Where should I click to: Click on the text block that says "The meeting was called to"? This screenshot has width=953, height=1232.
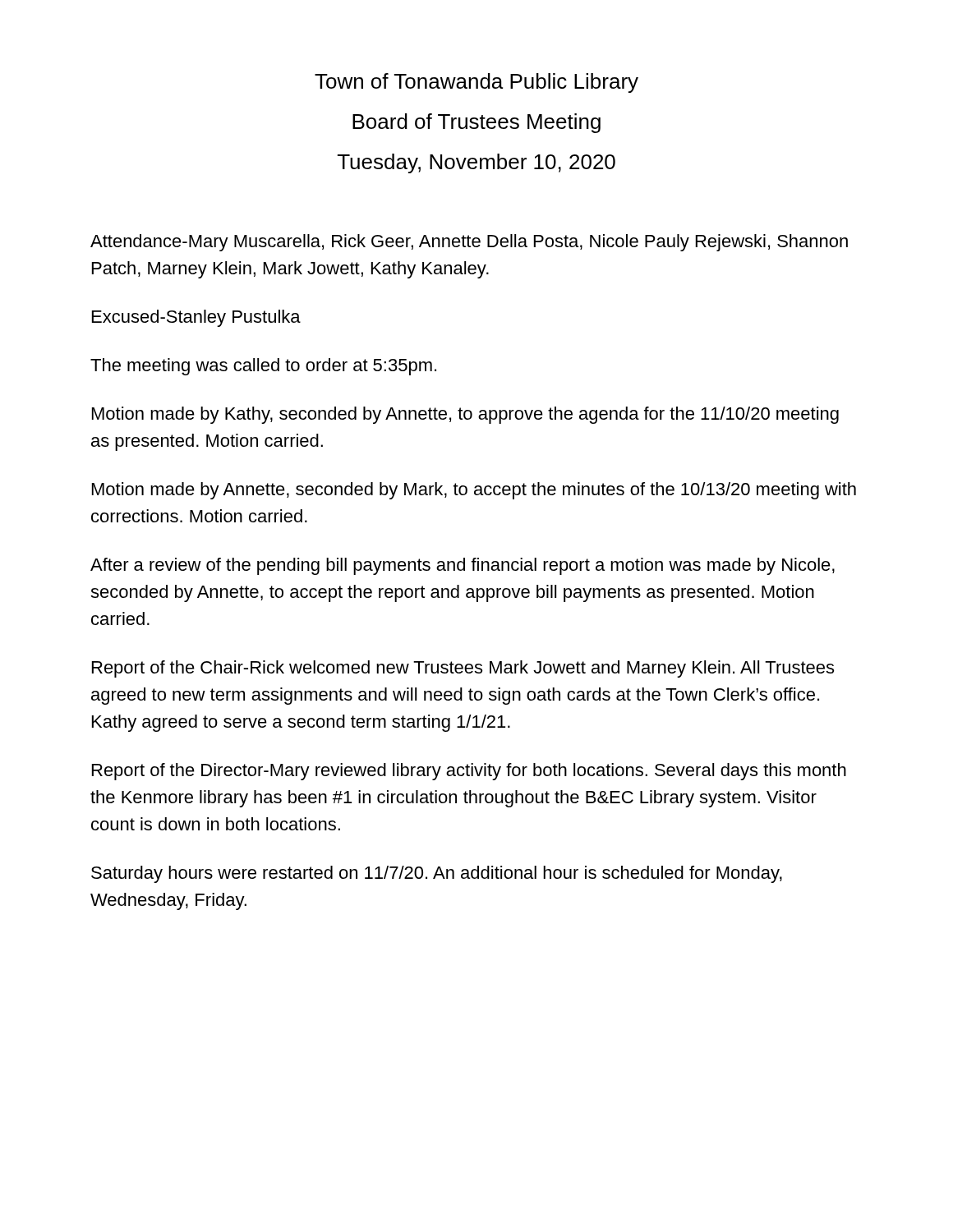(264, 365)
